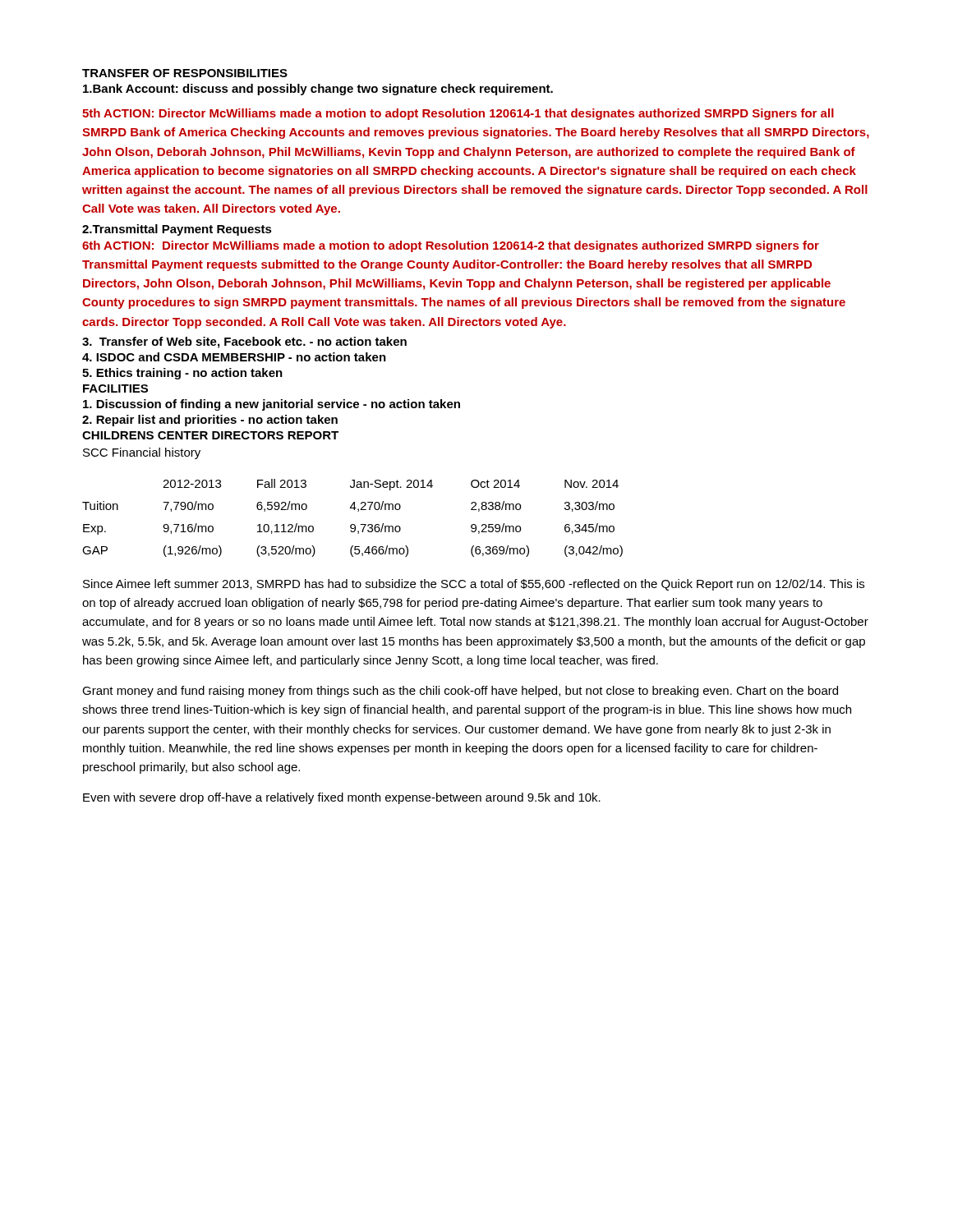Point to the element starting "TRANSFER OF RESPONSIBILITIES"
This screenshot has width=953, height=1232.
tap(185, 73)
